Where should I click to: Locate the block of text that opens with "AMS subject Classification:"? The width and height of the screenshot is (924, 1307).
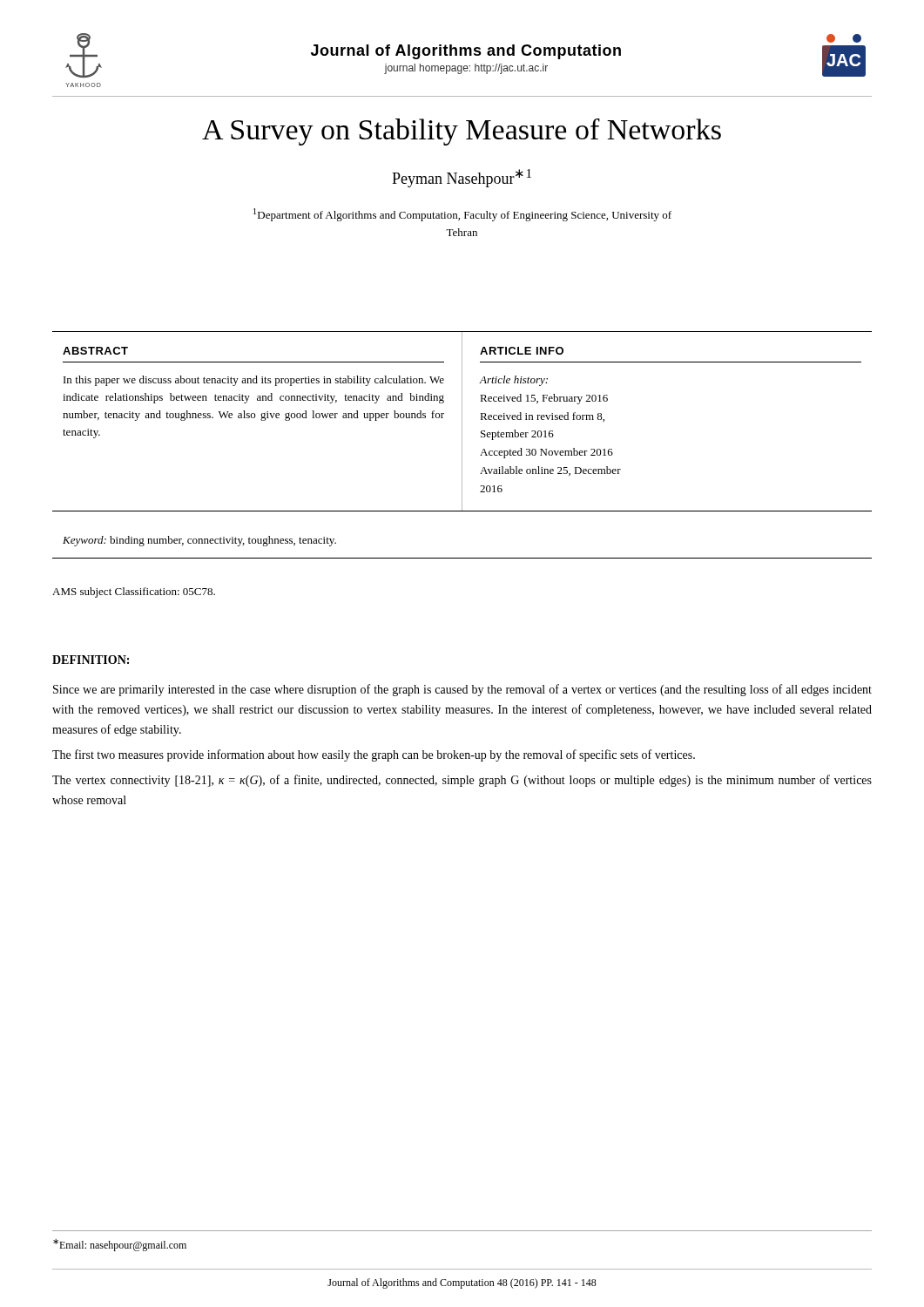tap(134, 593)
